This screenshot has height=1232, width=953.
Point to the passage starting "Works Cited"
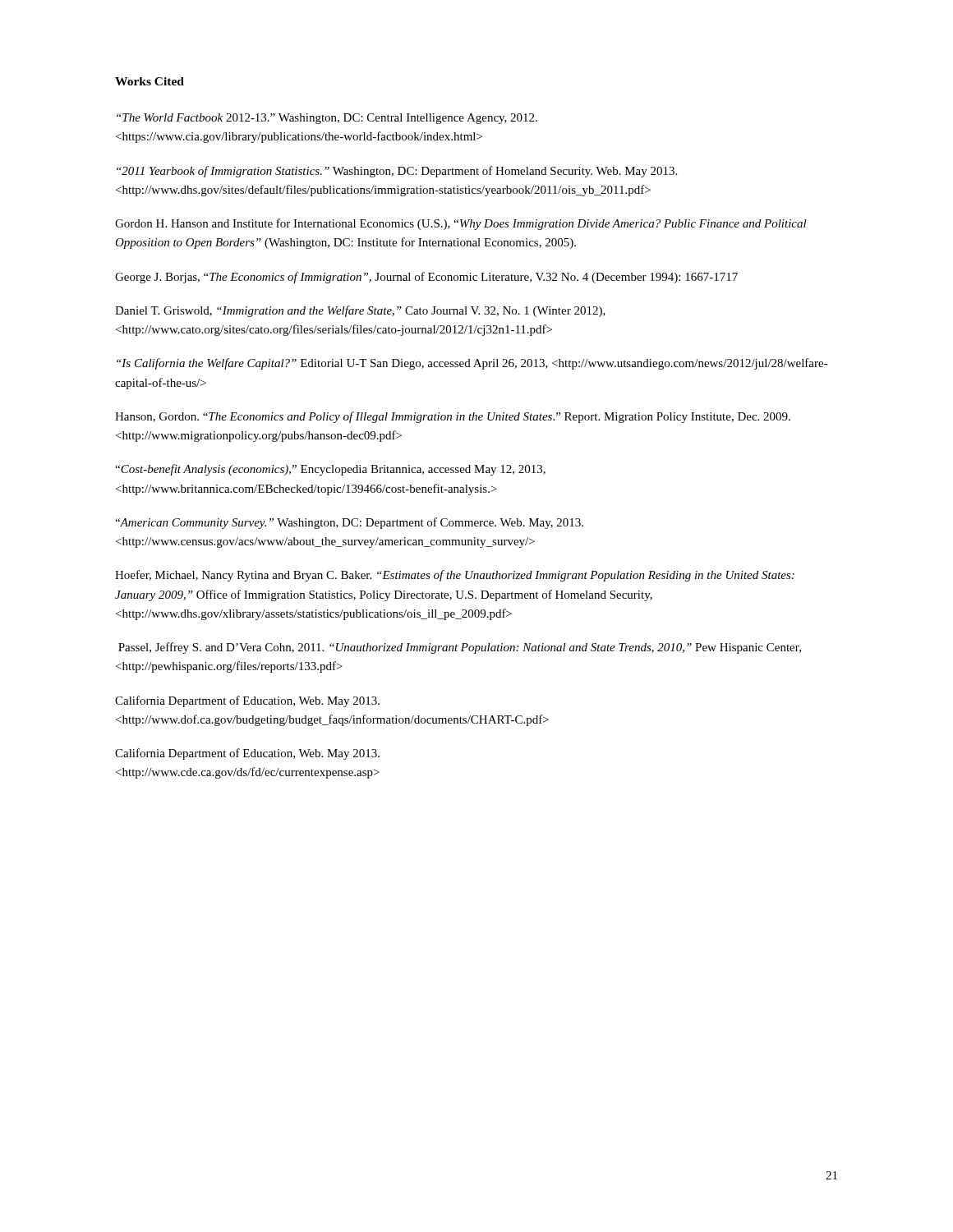[x=150, y=81]
